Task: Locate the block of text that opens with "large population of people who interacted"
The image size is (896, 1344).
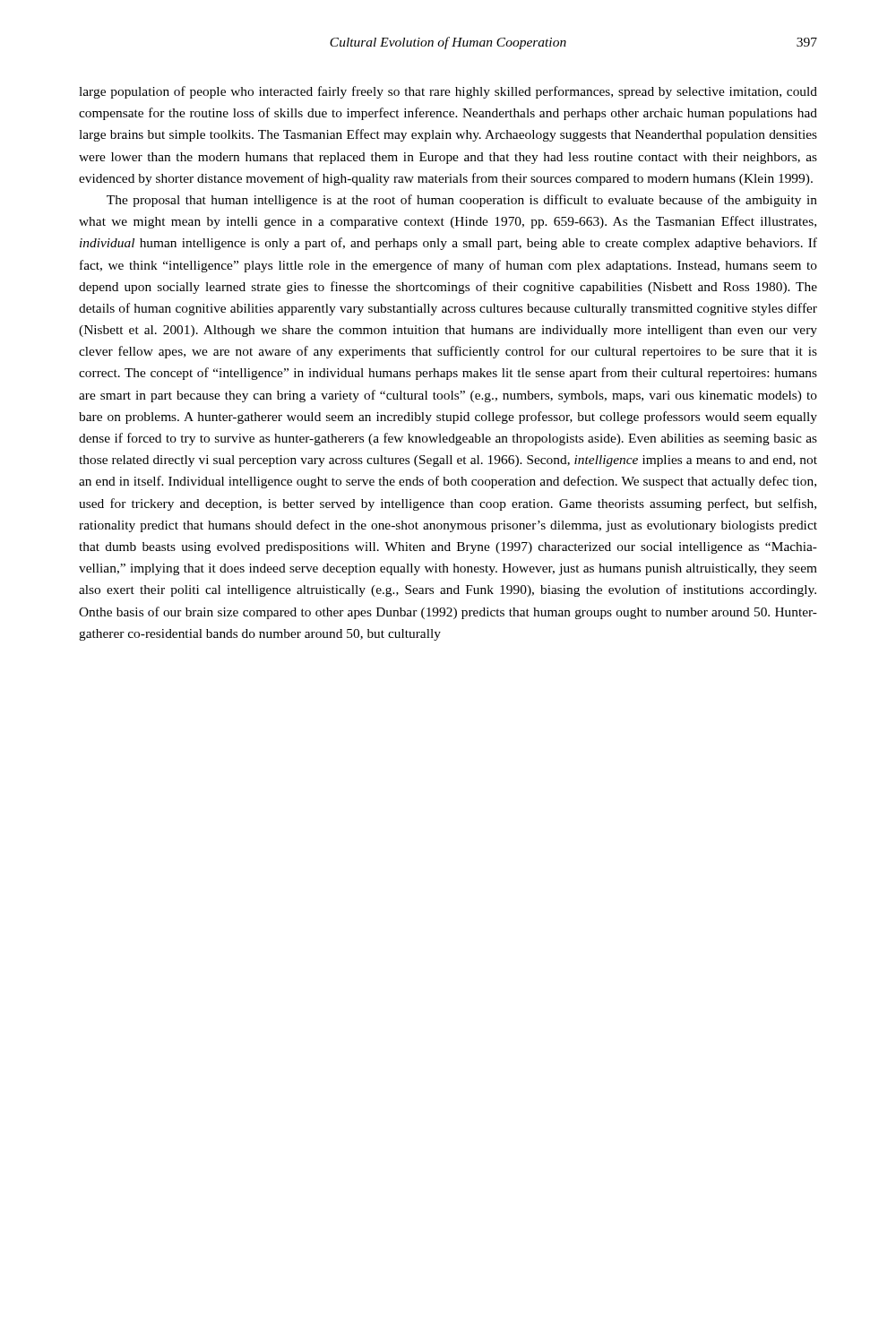Action: [448, 362]
